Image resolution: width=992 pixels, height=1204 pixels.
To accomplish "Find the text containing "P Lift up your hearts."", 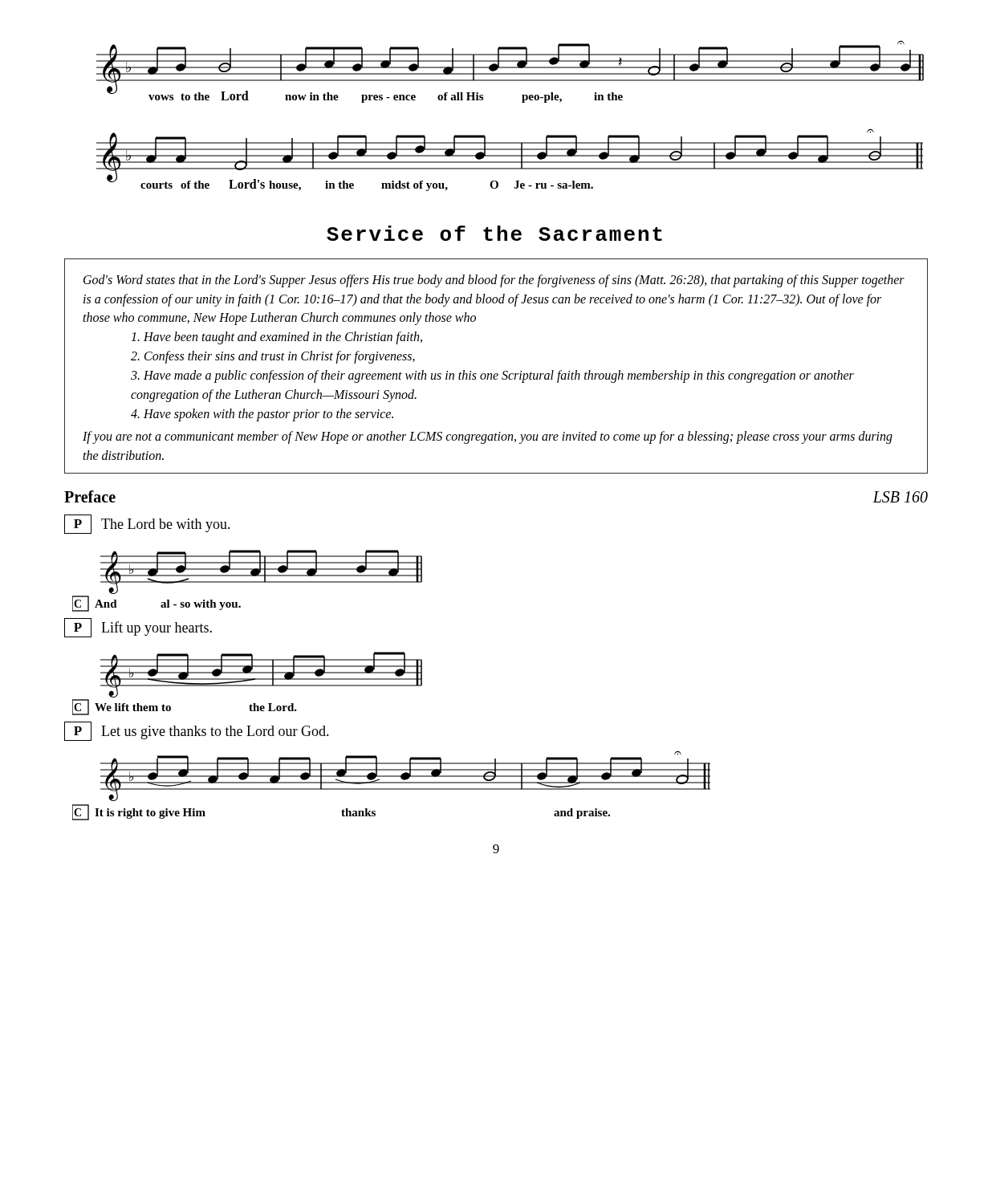I will pyautogui.click(x=138, y=628).
